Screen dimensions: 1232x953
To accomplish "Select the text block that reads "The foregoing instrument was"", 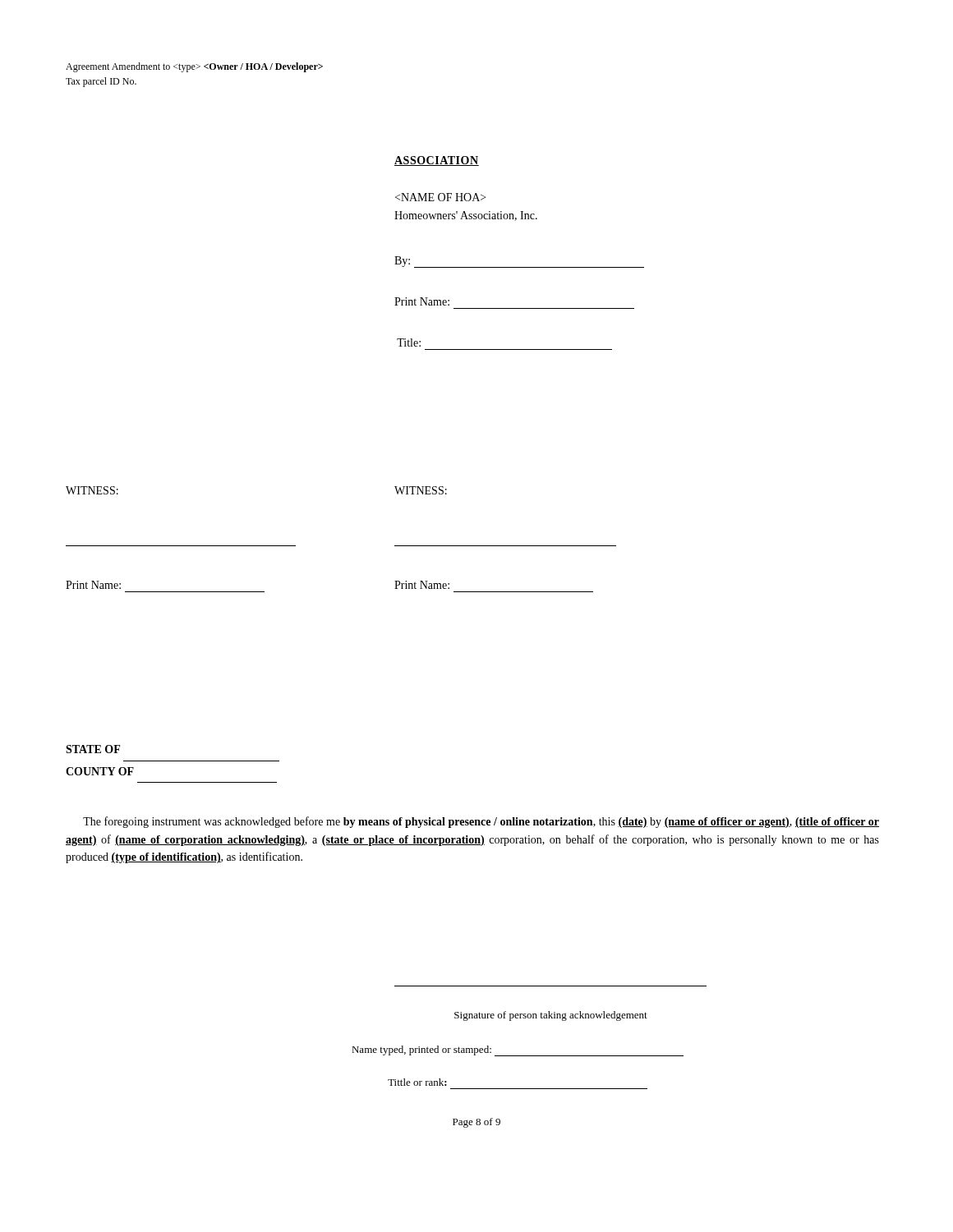I will pos(472,840).
